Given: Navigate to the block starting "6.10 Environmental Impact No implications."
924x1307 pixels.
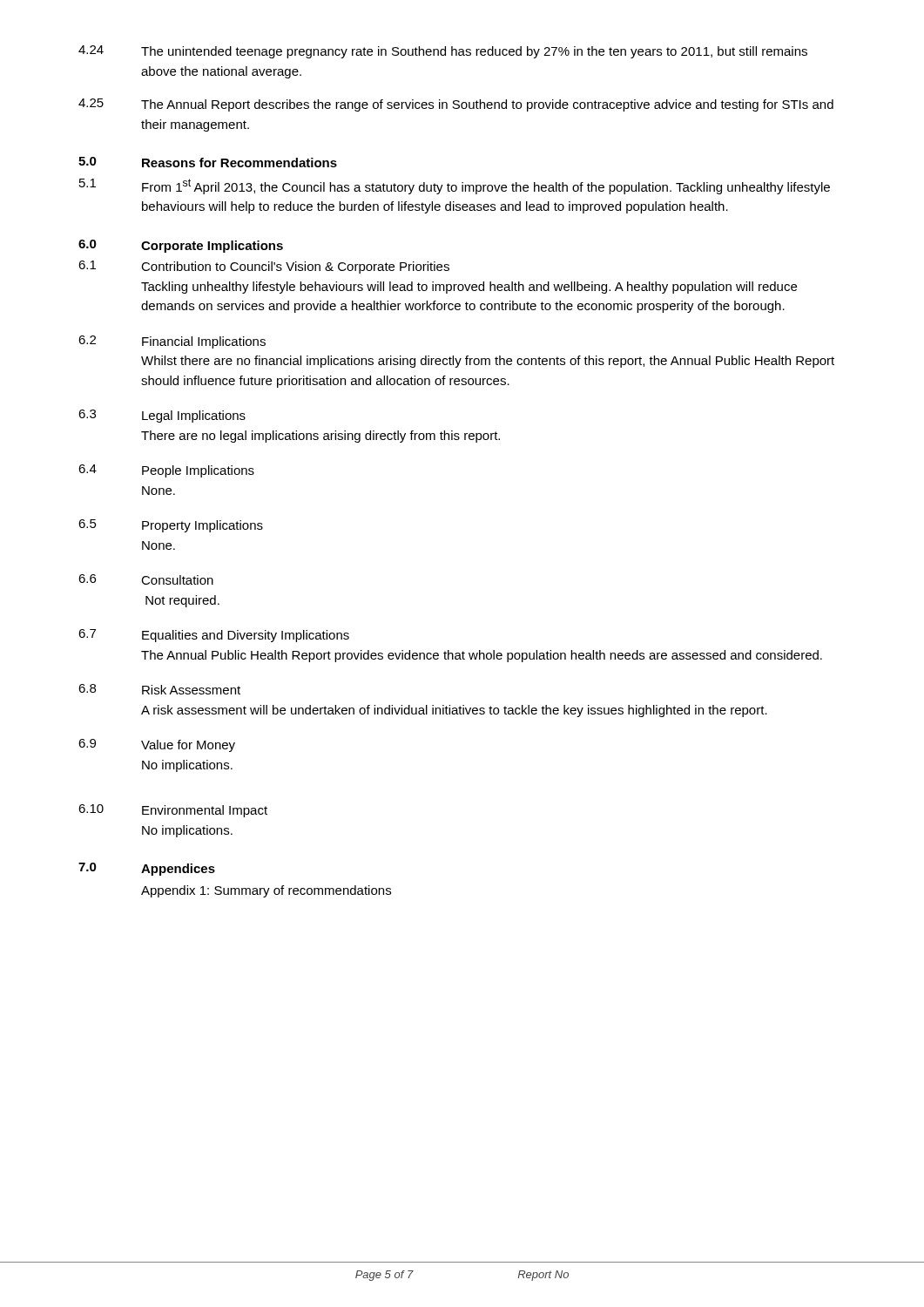Looking at the screenshot, I should (x=173, y=811).
